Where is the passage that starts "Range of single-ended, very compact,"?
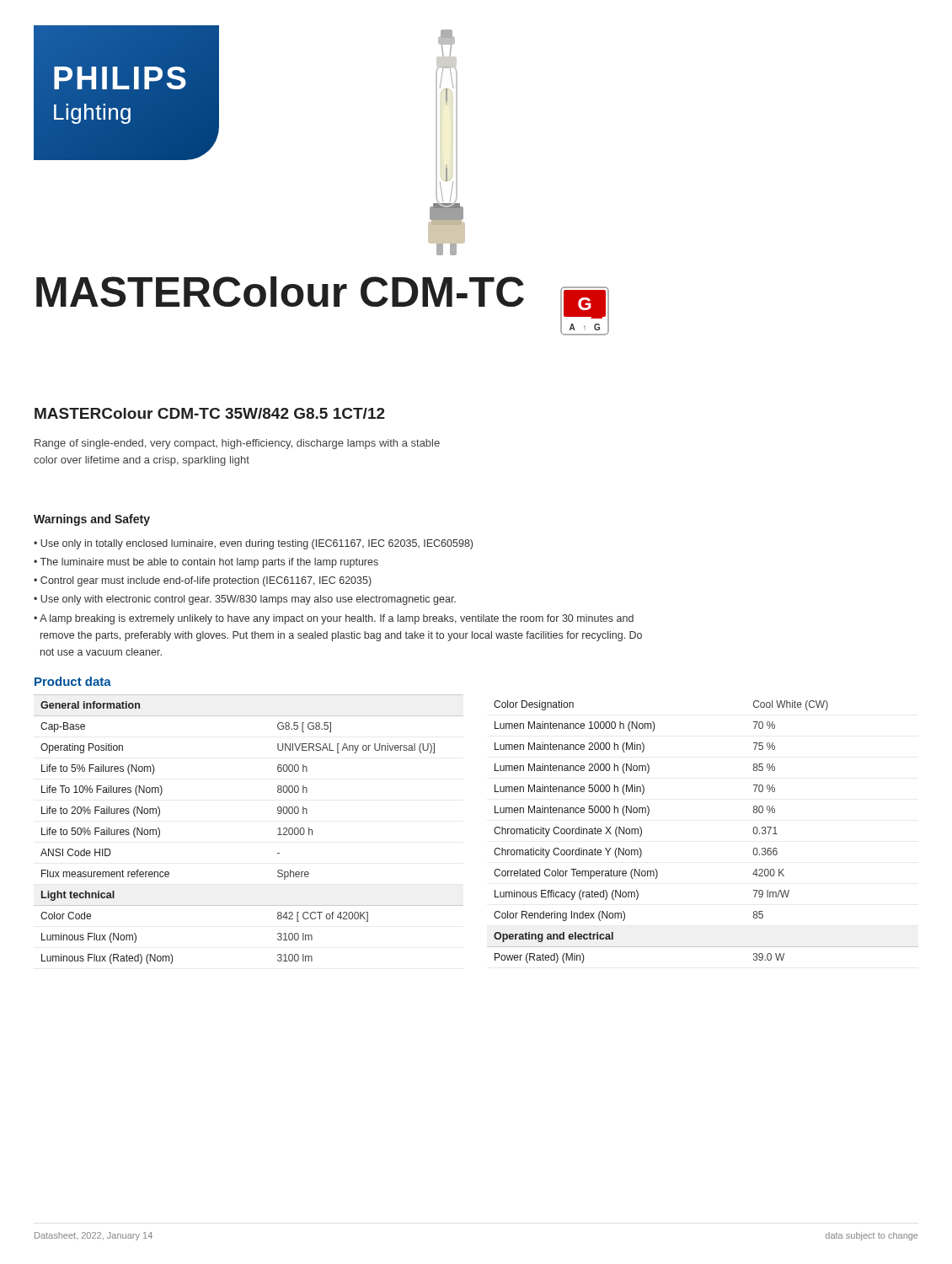This screenshot has width=952, height=1264. [x=337, y=452]
